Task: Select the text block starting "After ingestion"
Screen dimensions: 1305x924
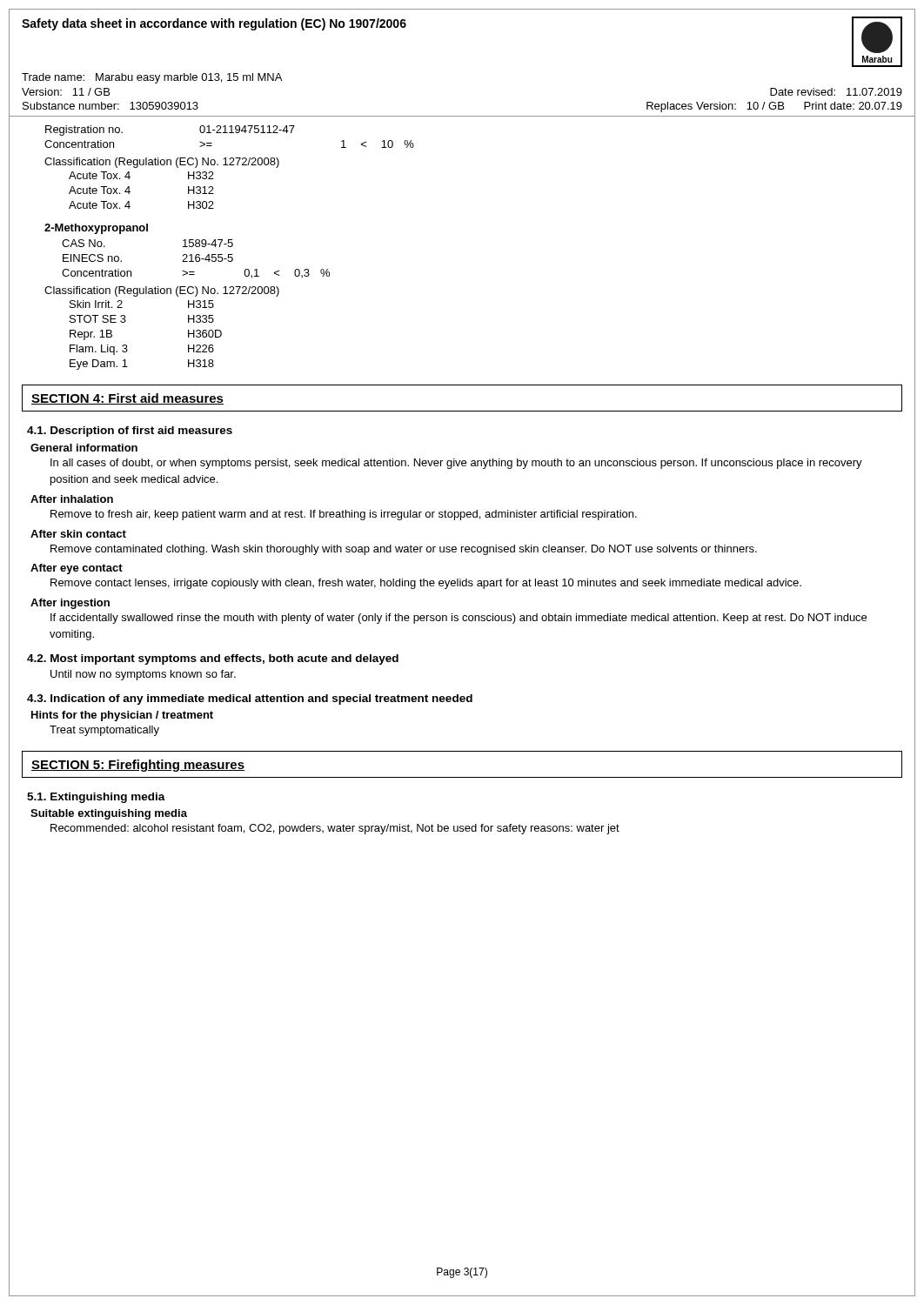Action: point(70,603)
